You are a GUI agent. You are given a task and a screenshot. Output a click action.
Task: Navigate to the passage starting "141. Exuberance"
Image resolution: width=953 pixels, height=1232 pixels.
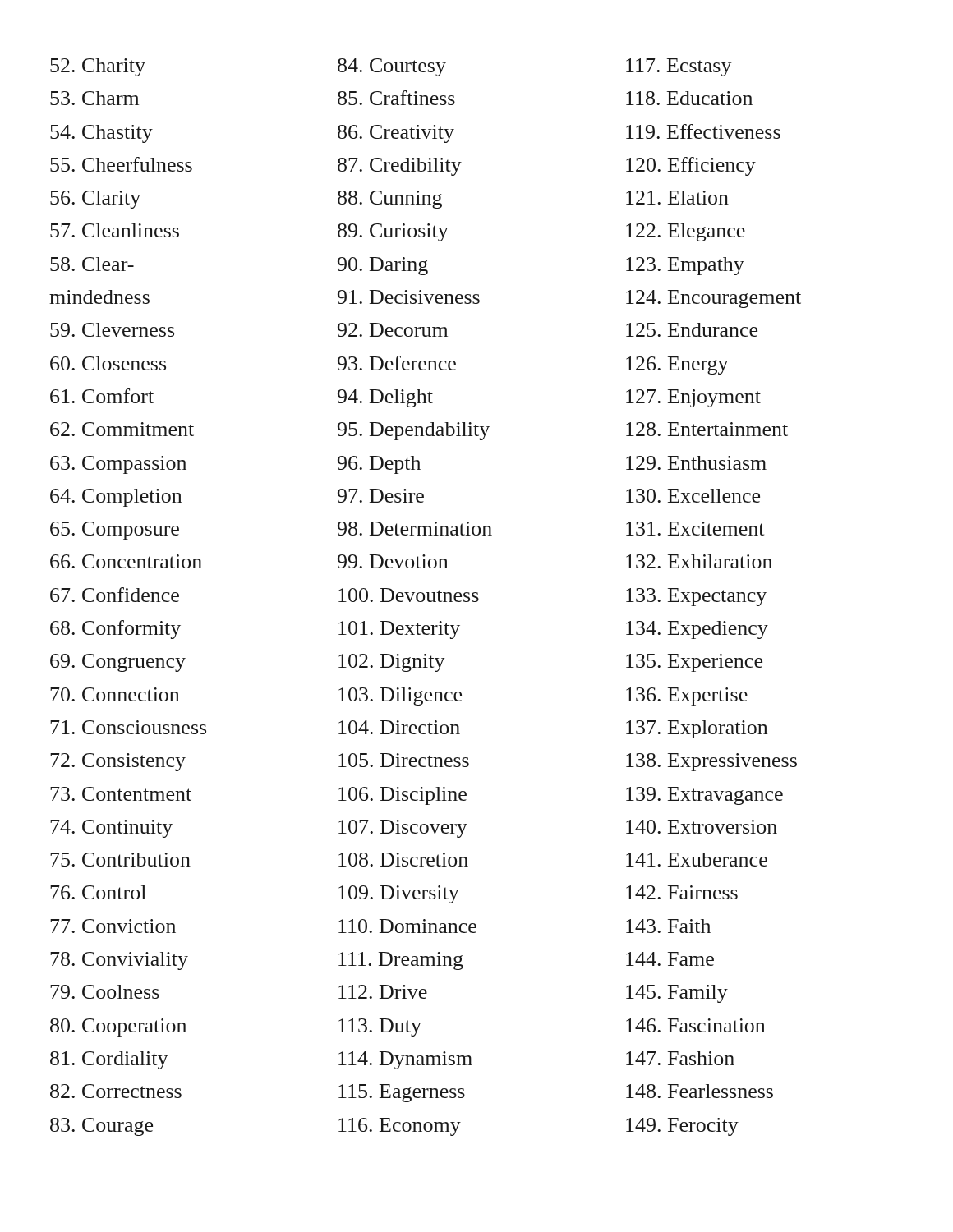coord(696,860)
